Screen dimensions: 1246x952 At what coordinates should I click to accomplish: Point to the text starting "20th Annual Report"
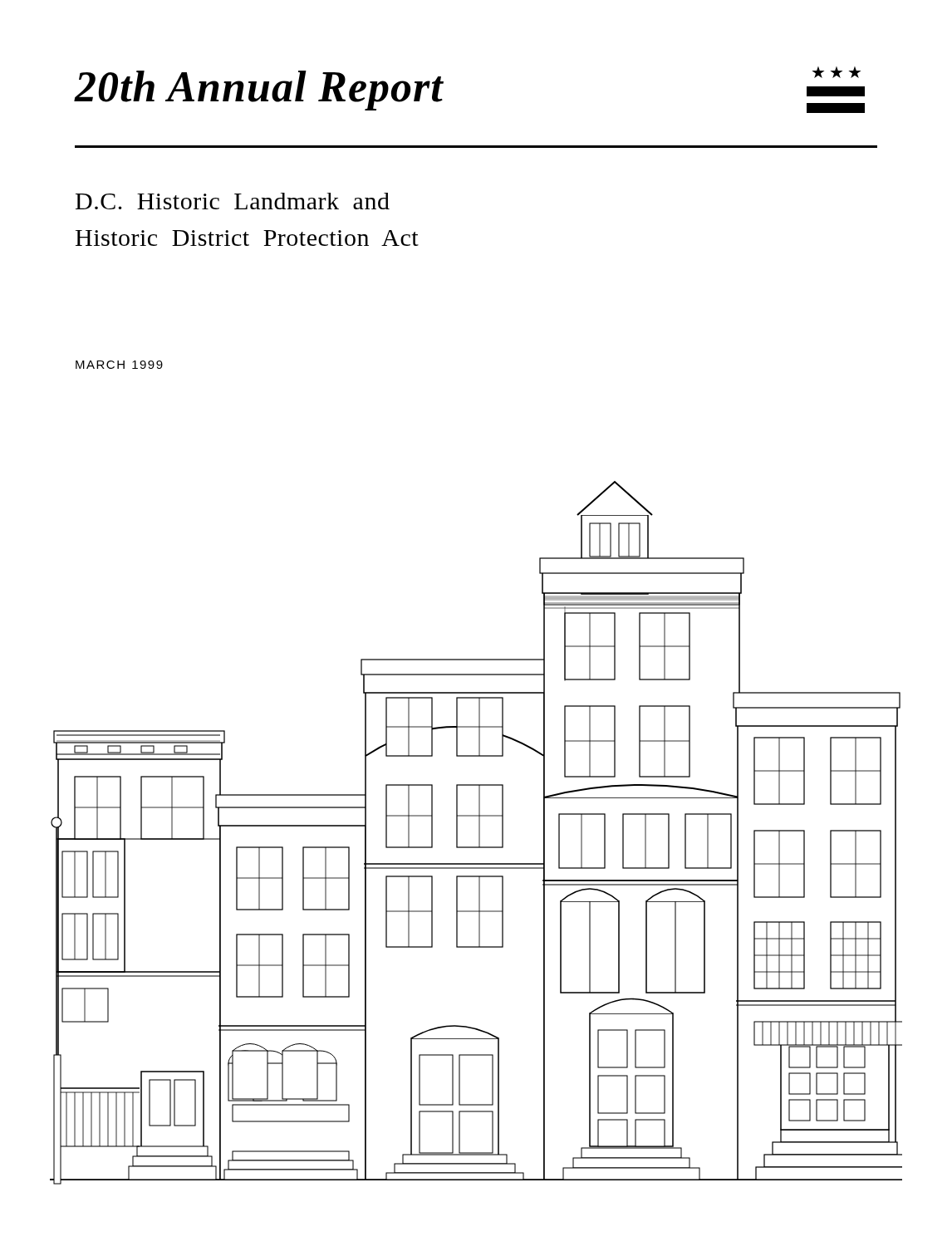click(x=259, y=86)
